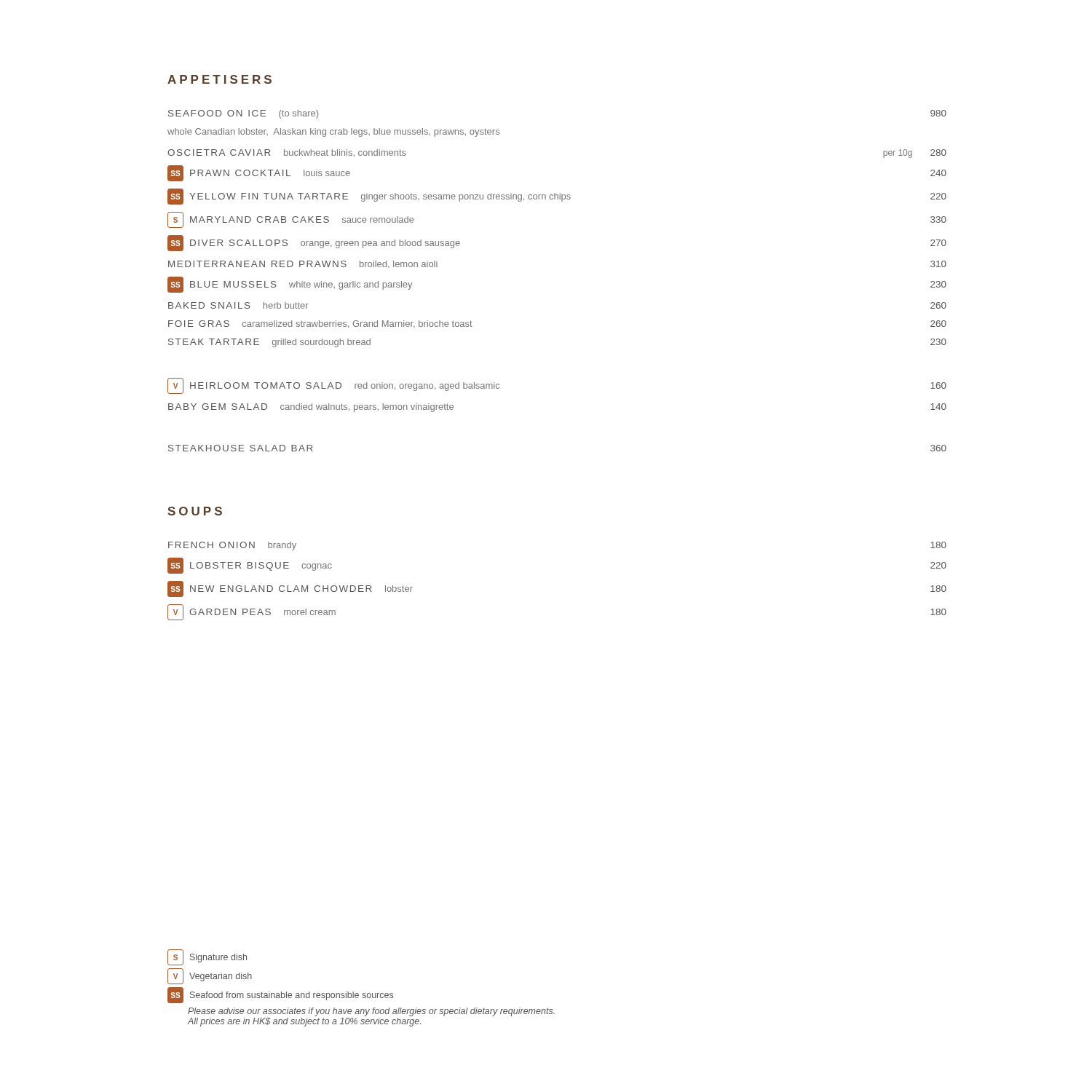Where is the passage that starts "SS DIVER SCALLOPS orange, green pea"?
Viewport: 1092px width, 1092px height.
(323, 243)
